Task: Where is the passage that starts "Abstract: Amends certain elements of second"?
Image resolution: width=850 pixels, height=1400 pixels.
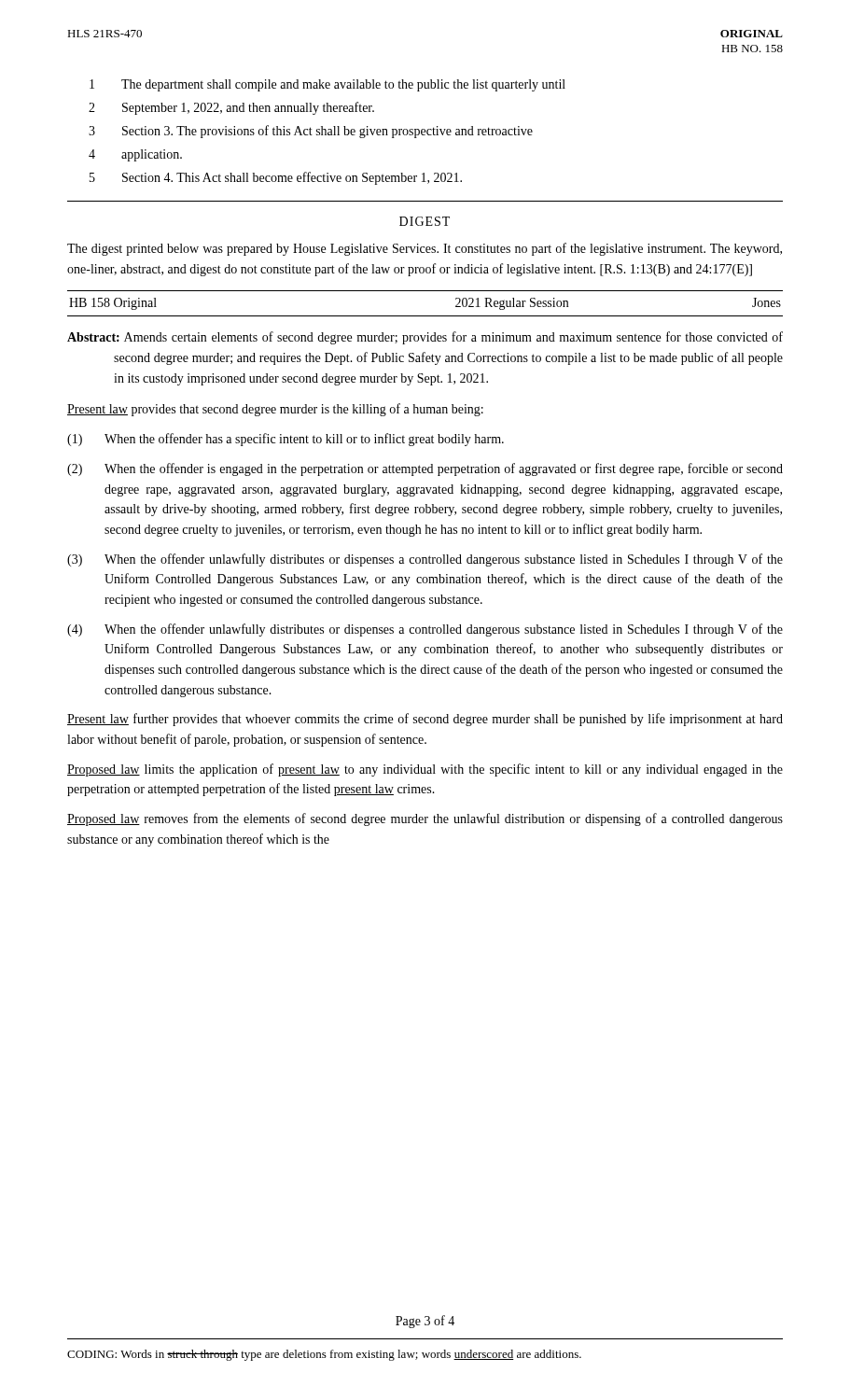Action: pyautogui.click(x=425, y=358)
